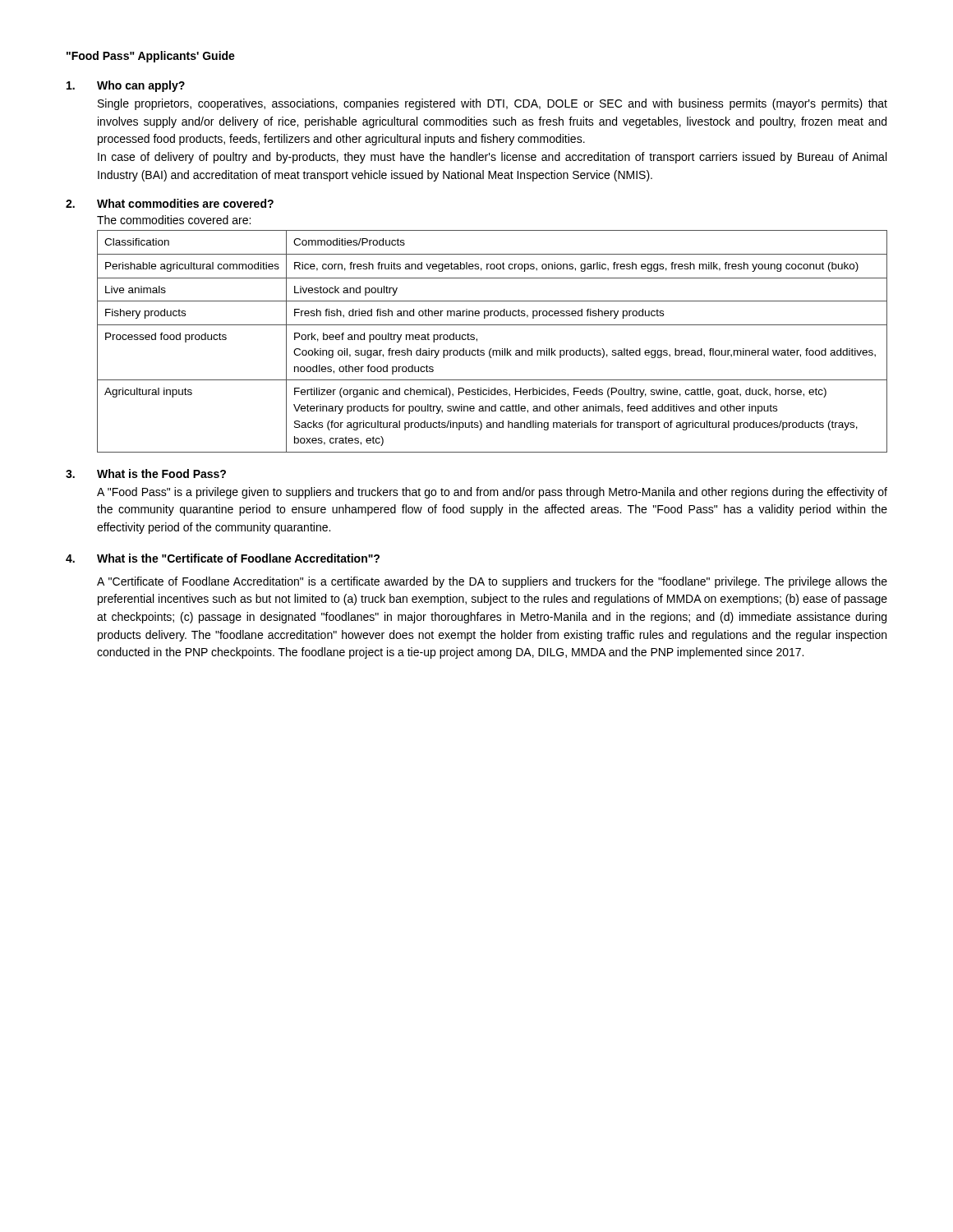Select the element starting "Single proprietors, cooperatives, associations, companies"
This screenshot has height=1232, width=953.
pyautogui.click(x=492, y=139)
